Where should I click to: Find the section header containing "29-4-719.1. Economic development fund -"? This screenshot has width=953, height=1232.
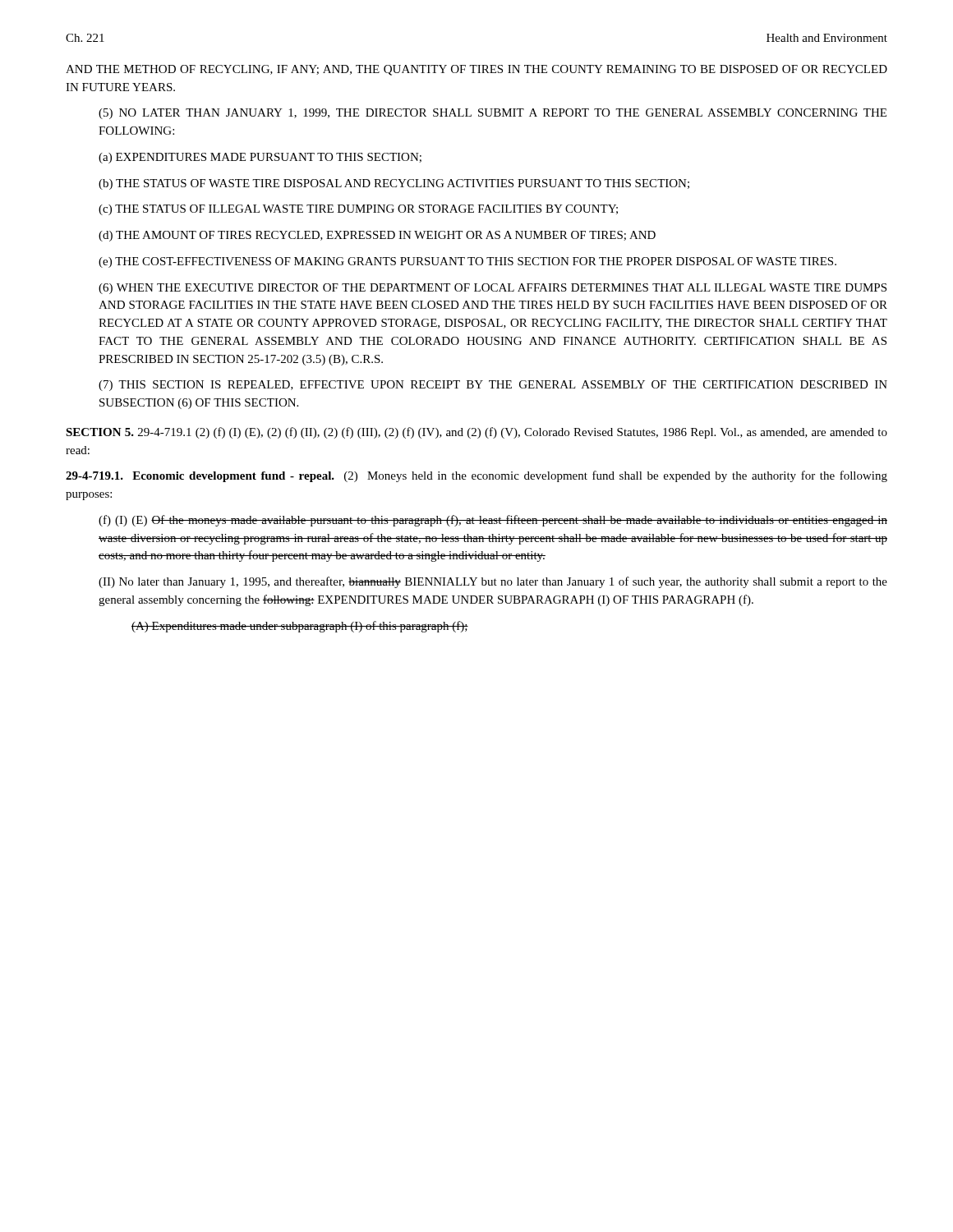point(476,485)
